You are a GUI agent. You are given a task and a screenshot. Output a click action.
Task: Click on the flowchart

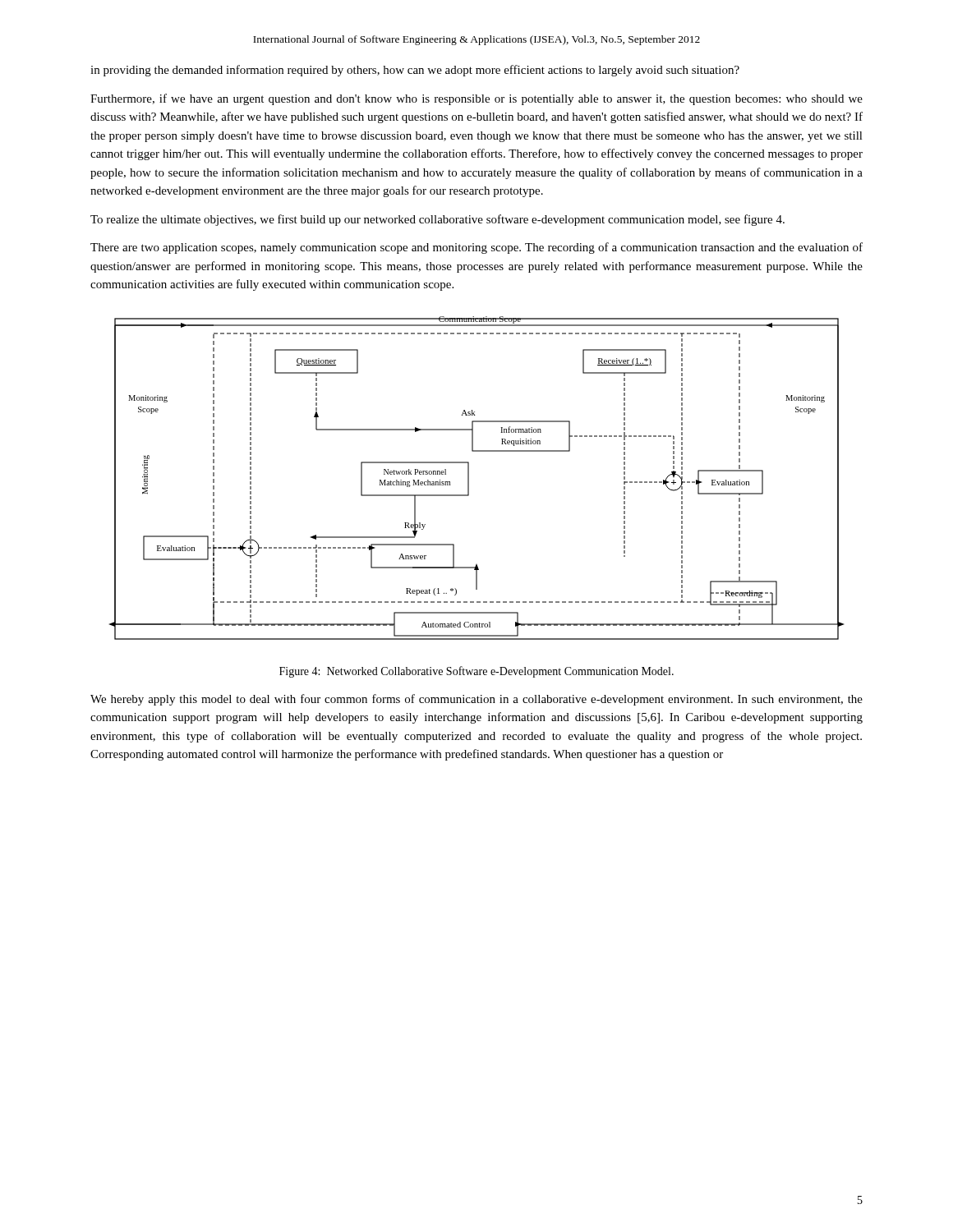[476, 484]
